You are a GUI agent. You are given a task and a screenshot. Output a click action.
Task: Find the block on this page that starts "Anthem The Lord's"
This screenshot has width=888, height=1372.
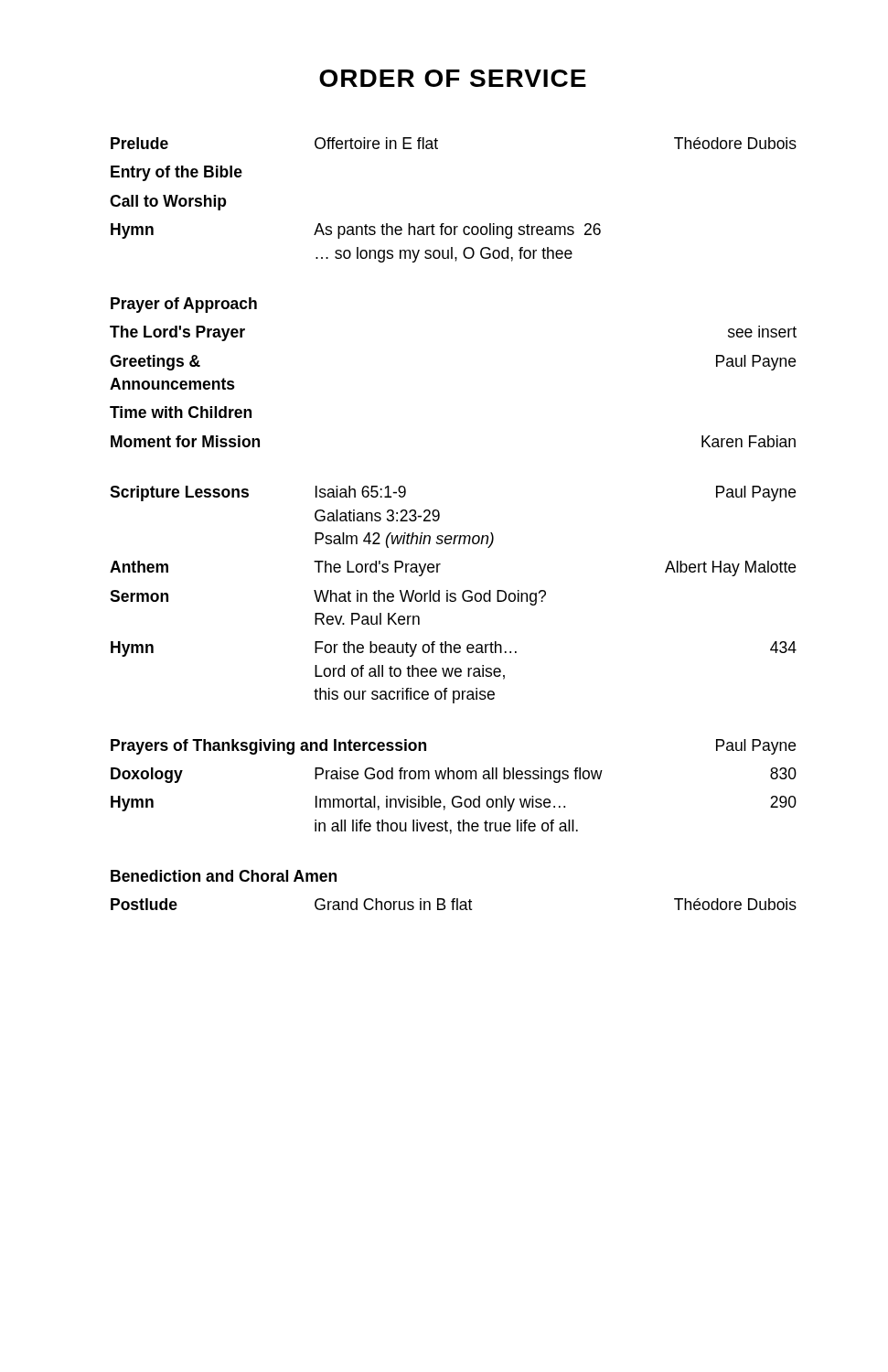coord(139,568)
